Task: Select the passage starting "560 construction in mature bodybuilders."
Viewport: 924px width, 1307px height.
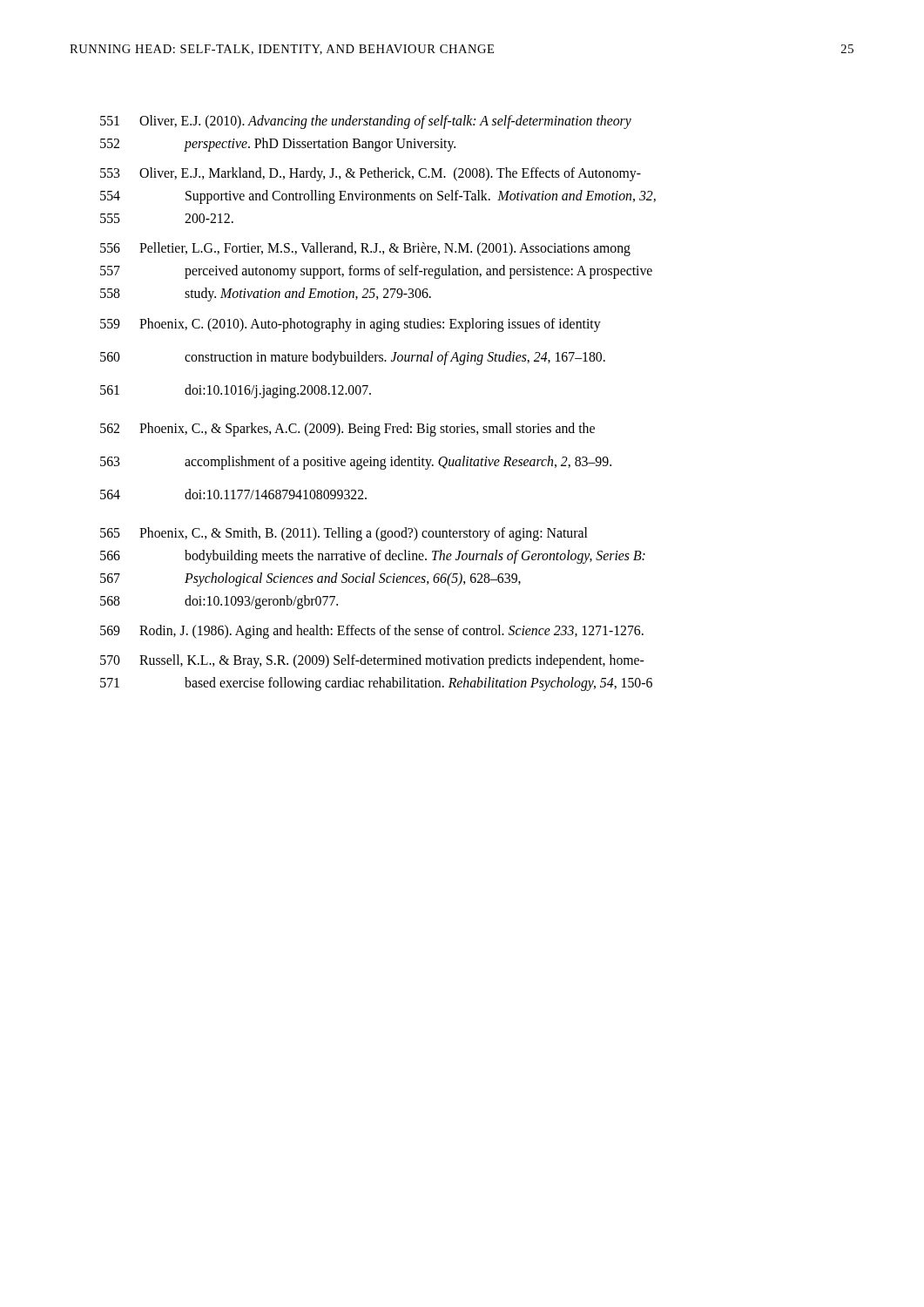Action: (x=462, y=357)
